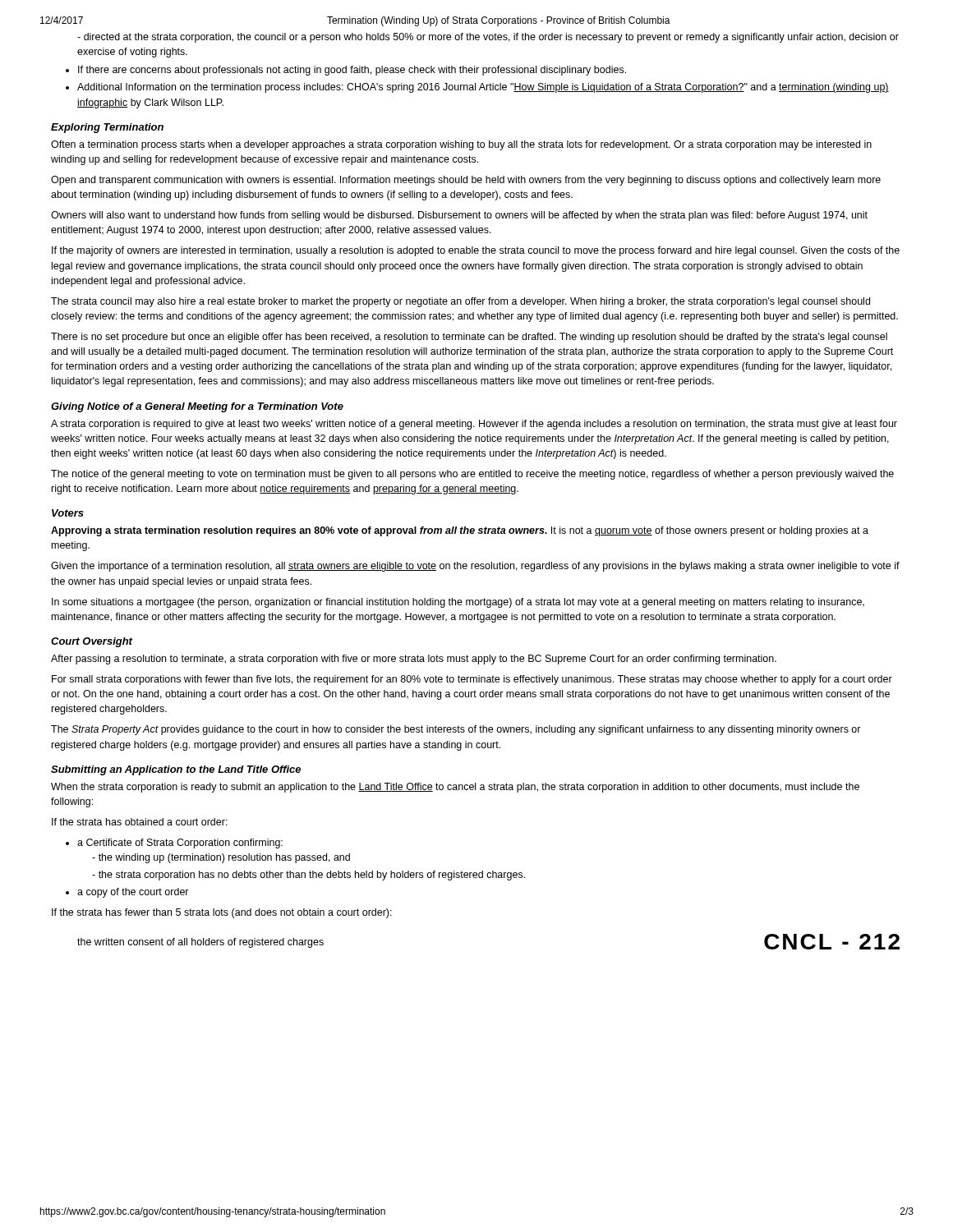Click on the text block that says "The notice of"
This screenshot has height=1232, width=953.
[x=472, y=481]
